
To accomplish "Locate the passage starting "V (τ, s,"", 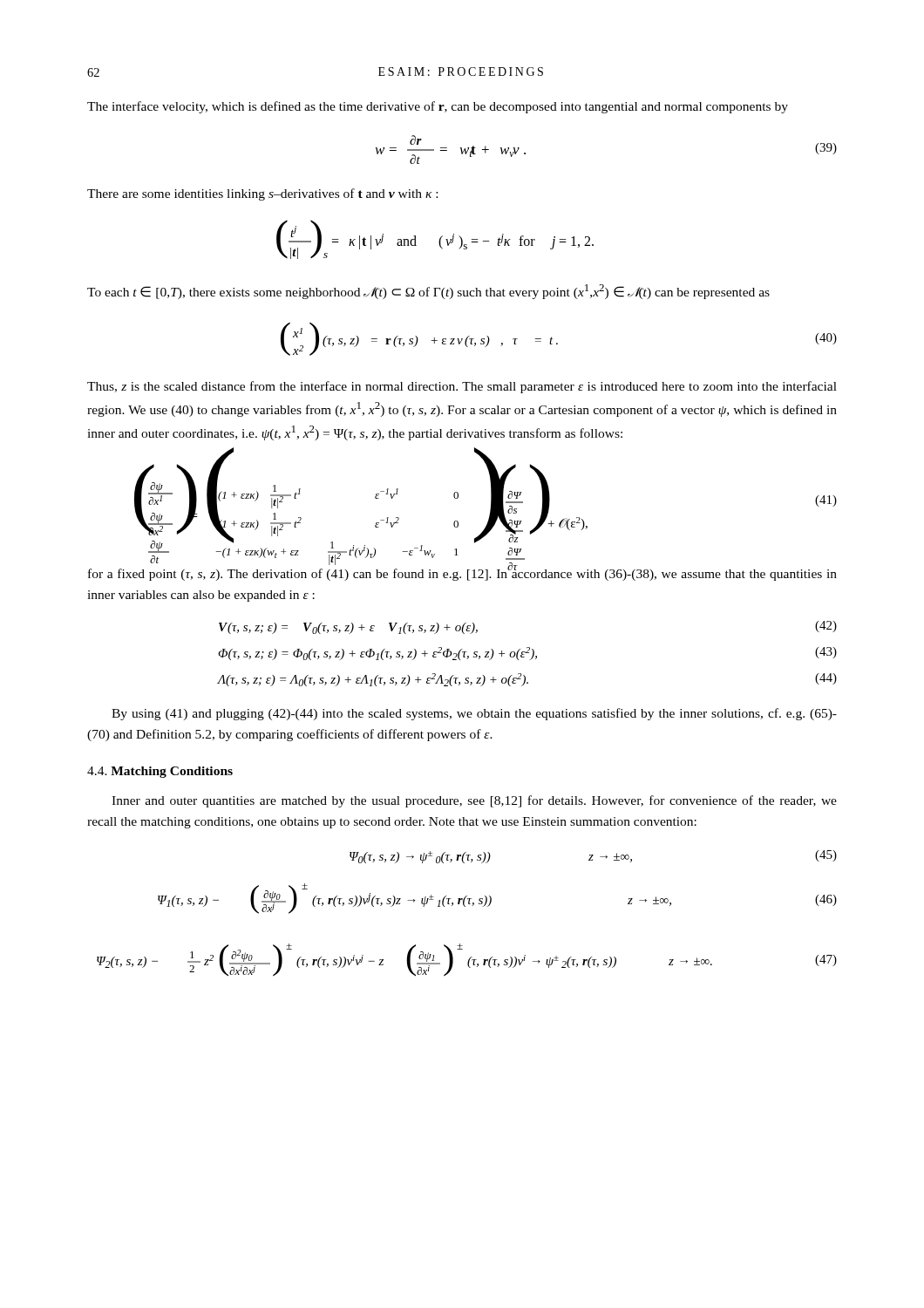I will (258, 627).
